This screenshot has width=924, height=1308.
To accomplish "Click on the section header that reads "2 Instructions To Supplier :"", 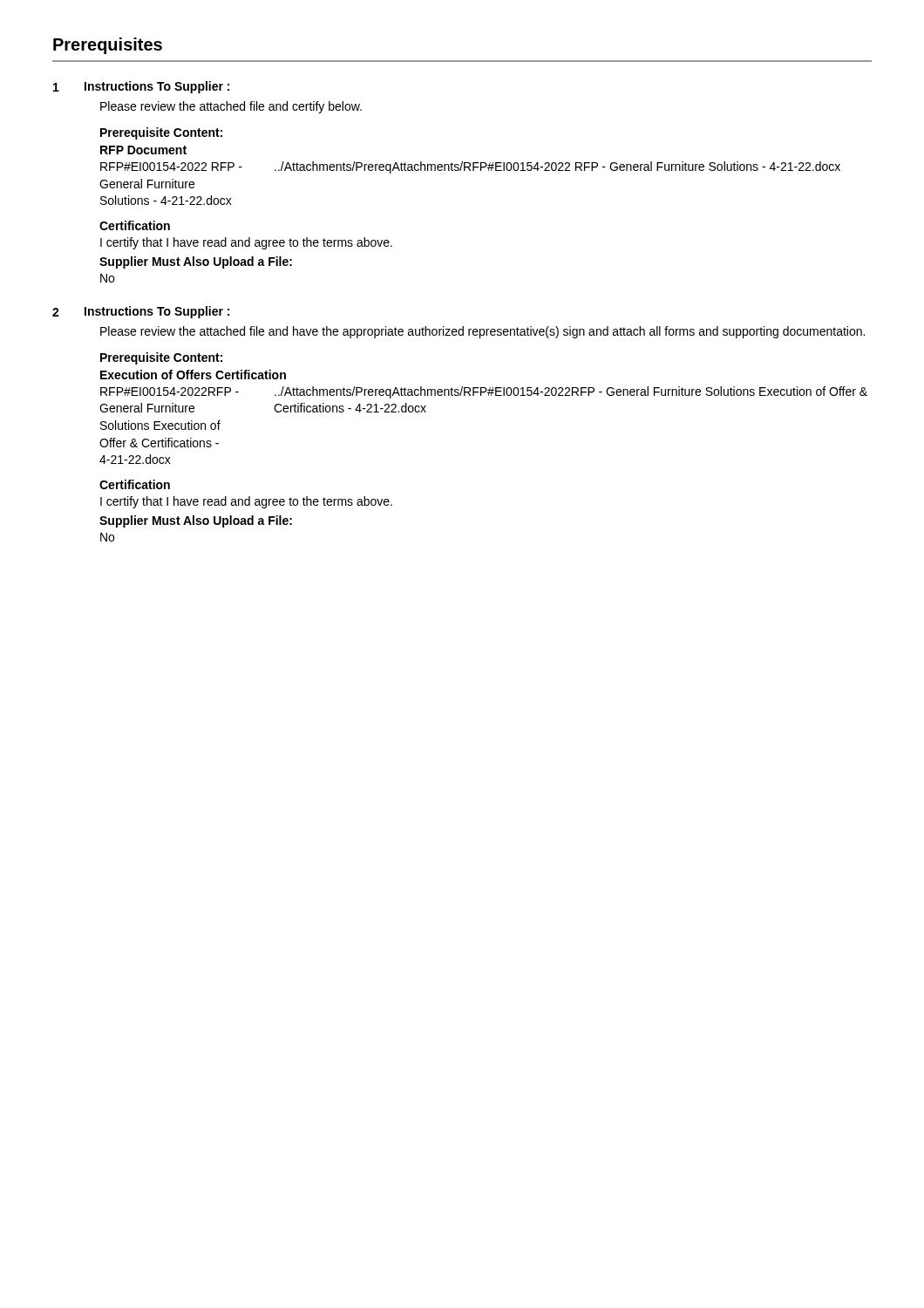I will point(141,312).
